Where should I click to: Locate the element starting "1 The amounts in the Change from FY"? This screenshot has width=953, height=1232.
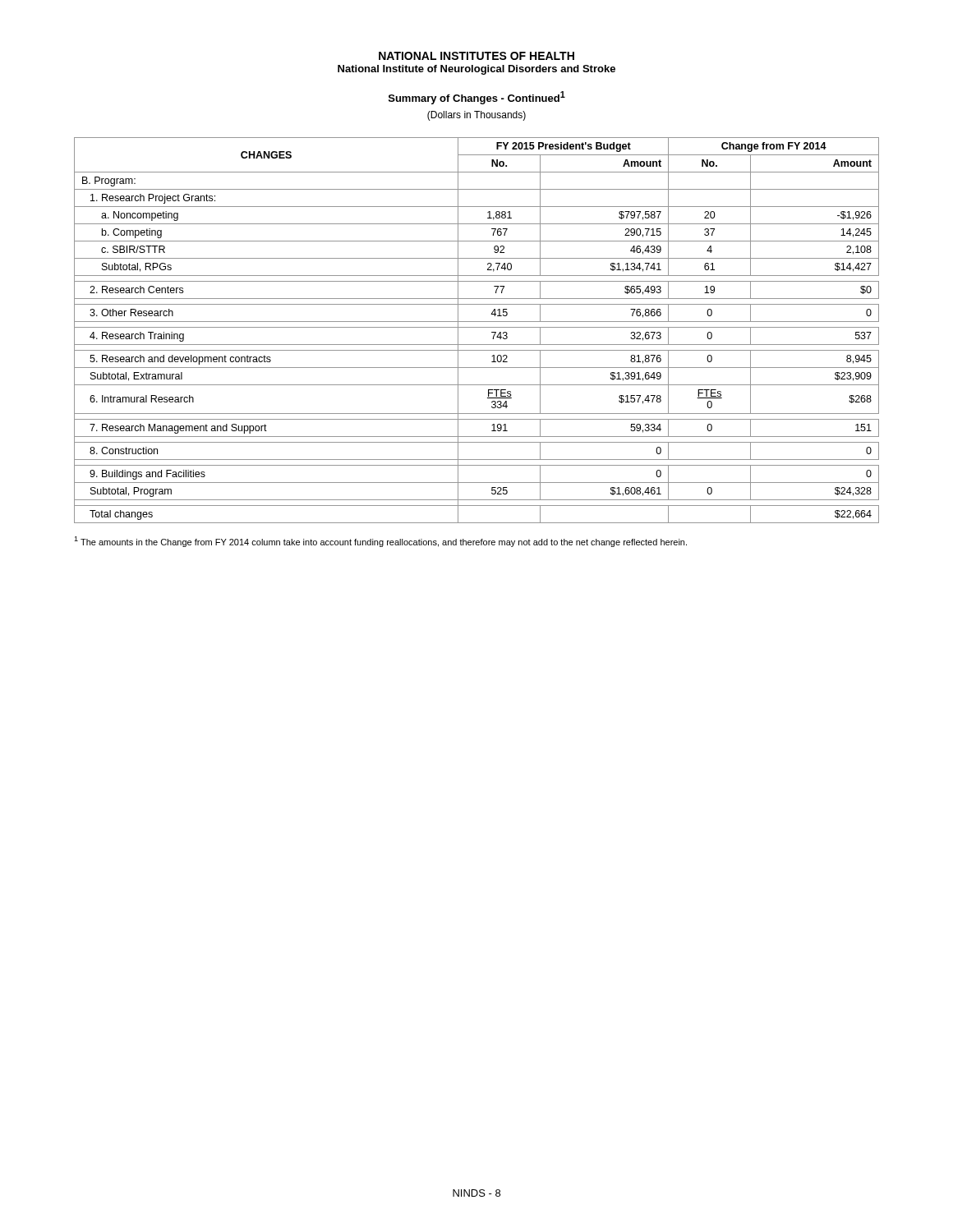381,541
